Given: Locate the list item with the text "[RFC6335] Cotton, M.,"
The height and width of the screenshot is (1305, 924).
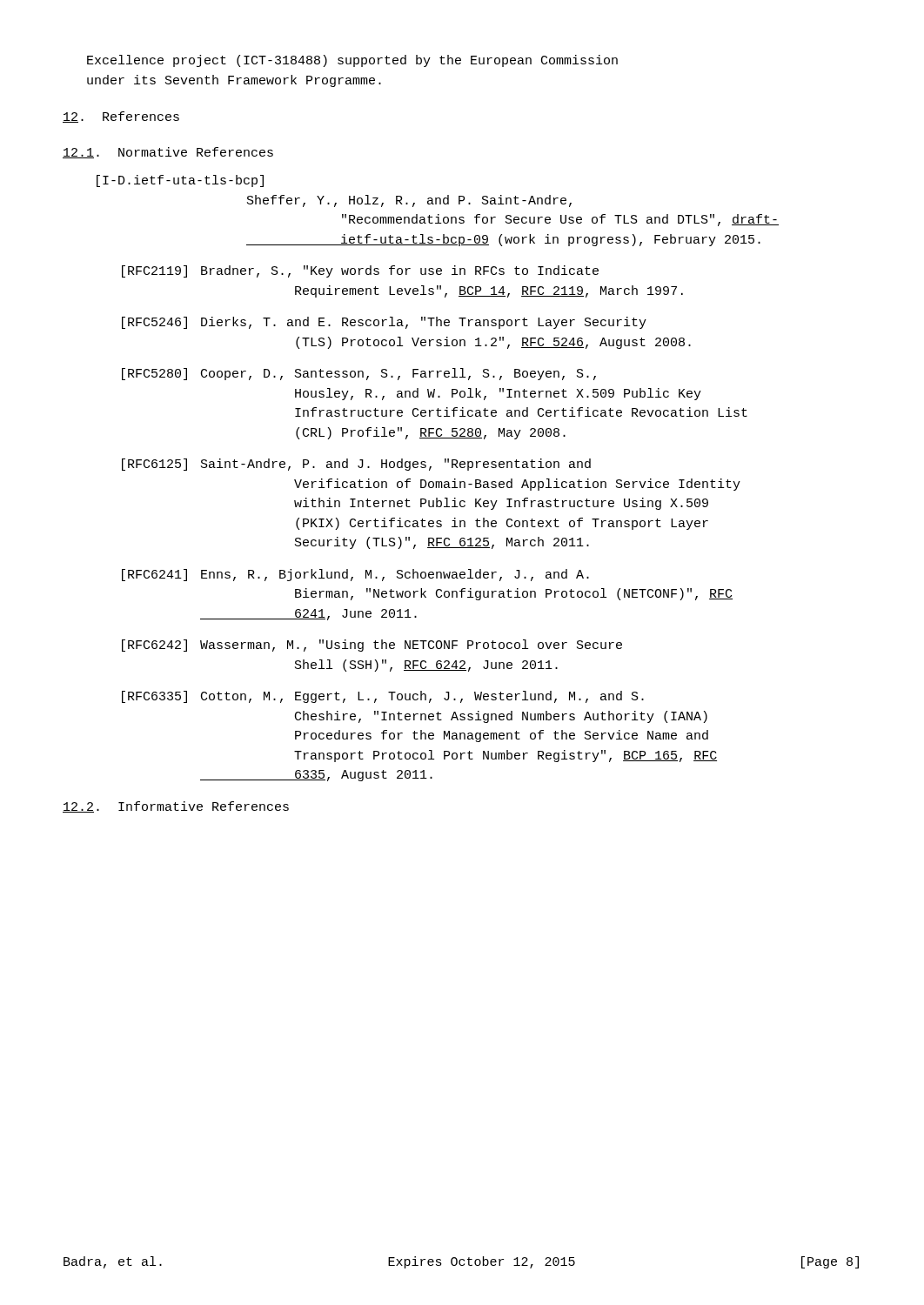Looking at the screenshot, I should point(478,737).
